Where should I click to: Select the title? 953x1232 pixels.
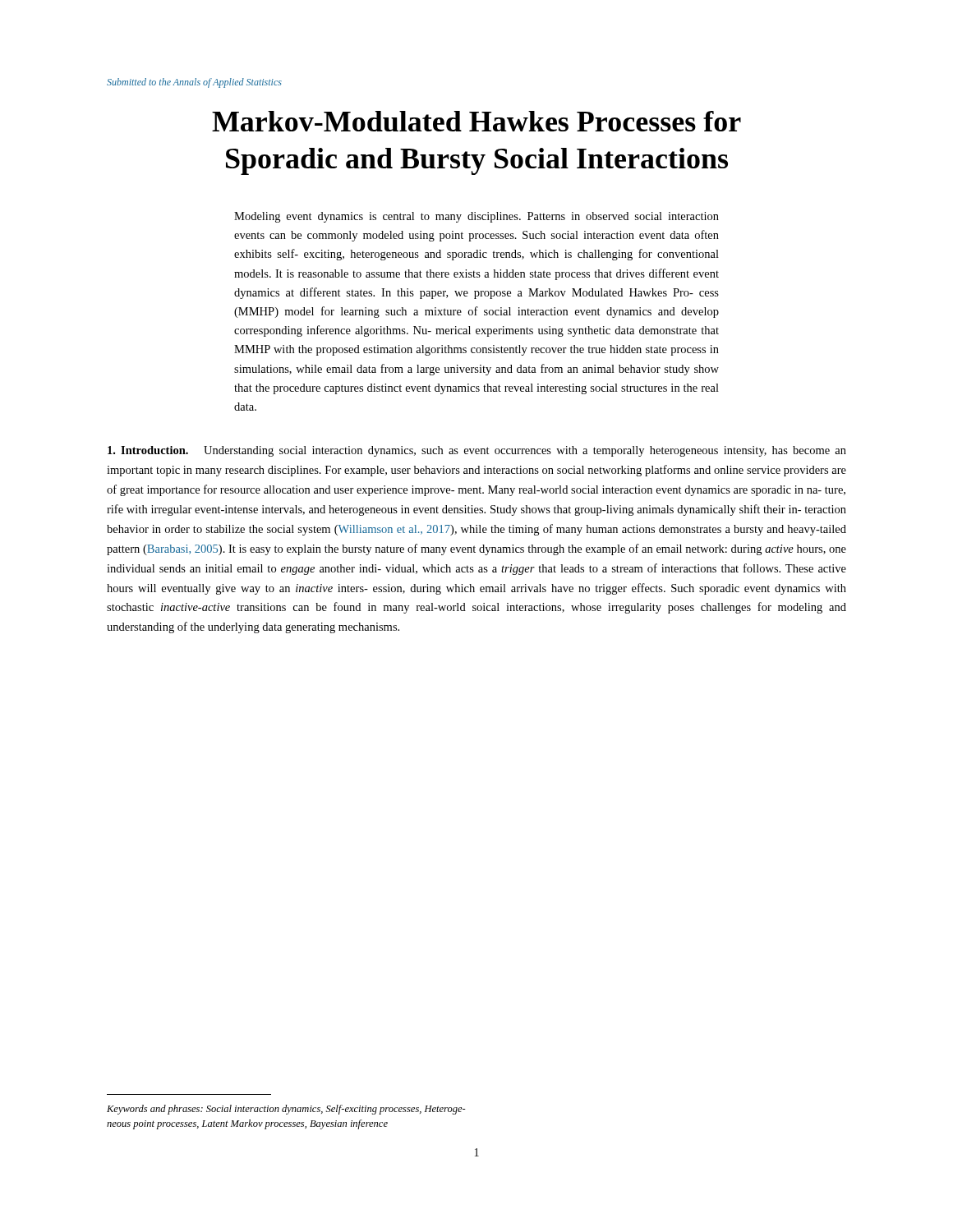coord(476,140)
